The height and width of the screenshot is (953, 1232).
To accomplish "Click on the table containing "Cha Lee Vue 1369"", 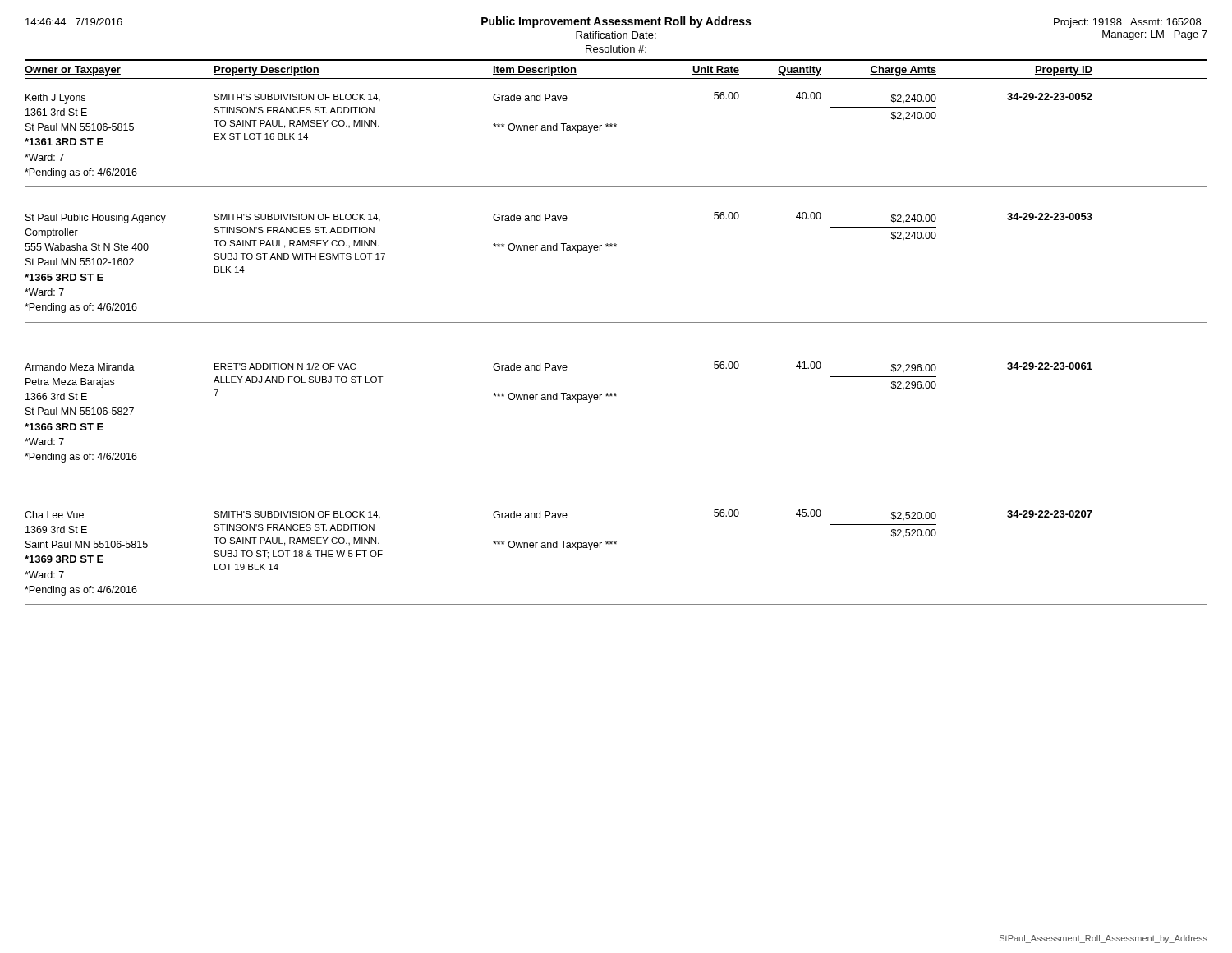I will tap(616, 553).
